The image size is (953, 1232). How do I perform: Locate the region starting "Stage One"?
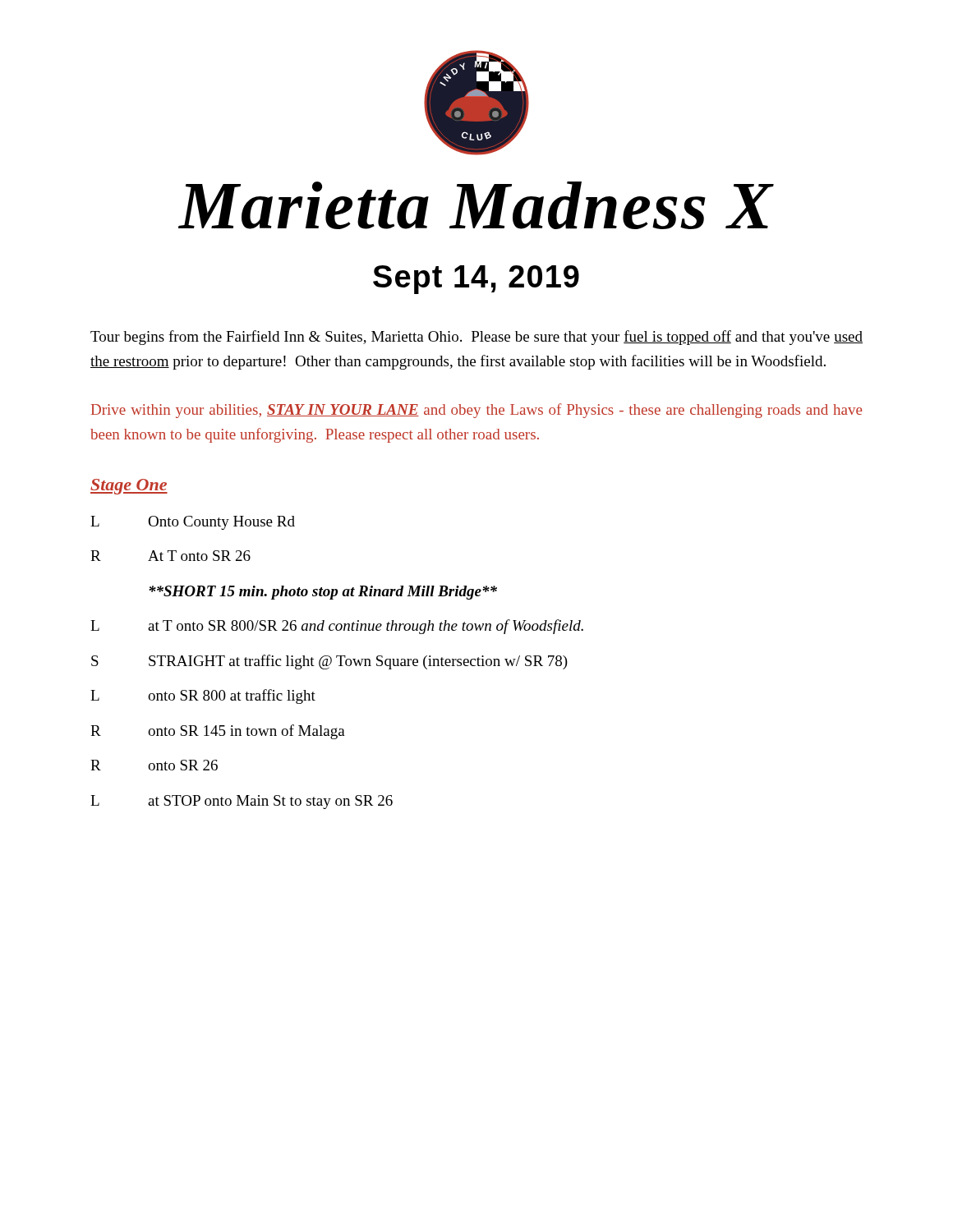click(x=129, y=484)
